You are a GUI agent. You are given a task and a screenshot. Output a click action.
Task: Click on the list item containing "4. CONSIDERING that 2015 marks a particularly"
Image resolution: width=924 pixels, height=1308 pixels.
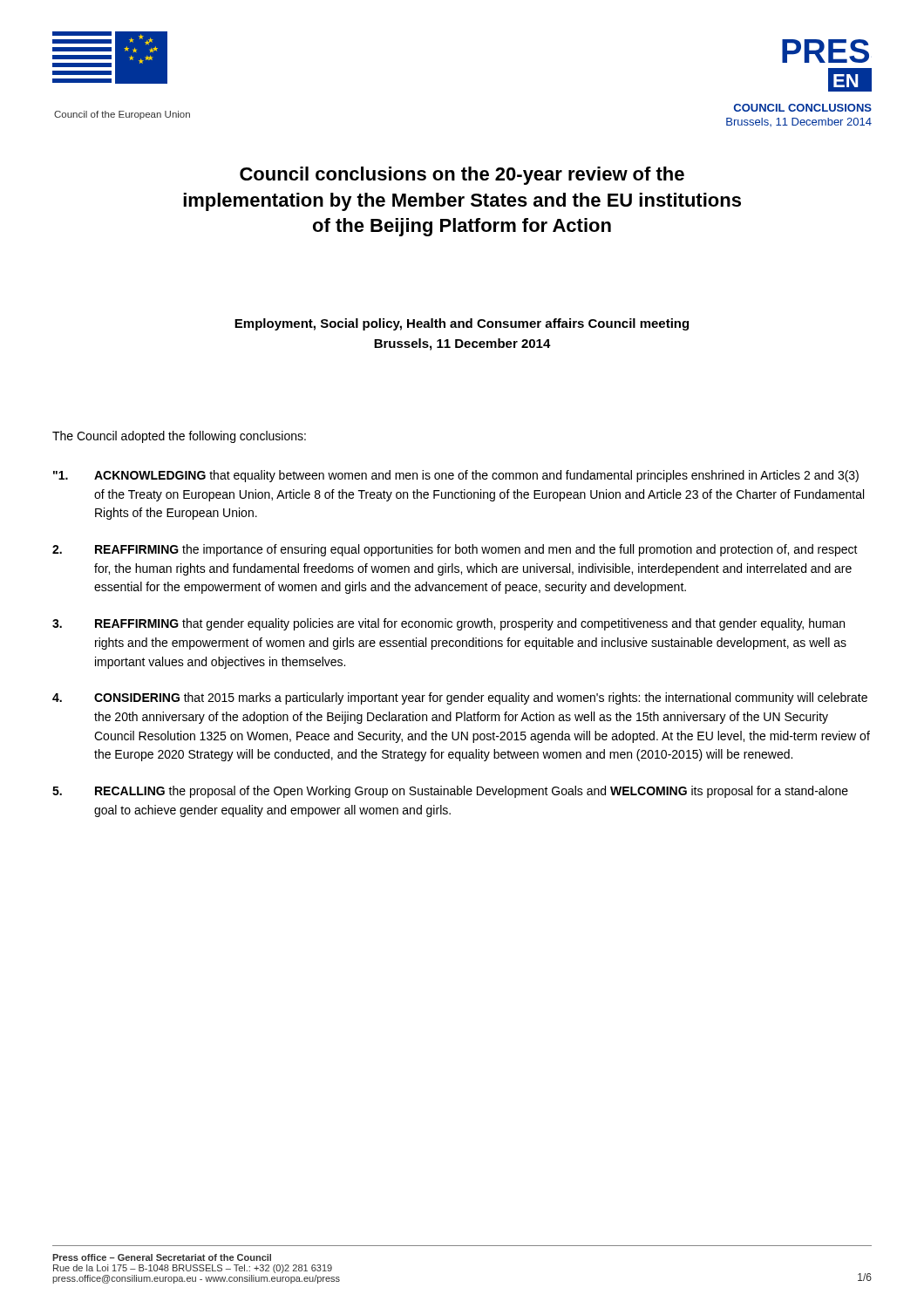(x=462, y=727)
